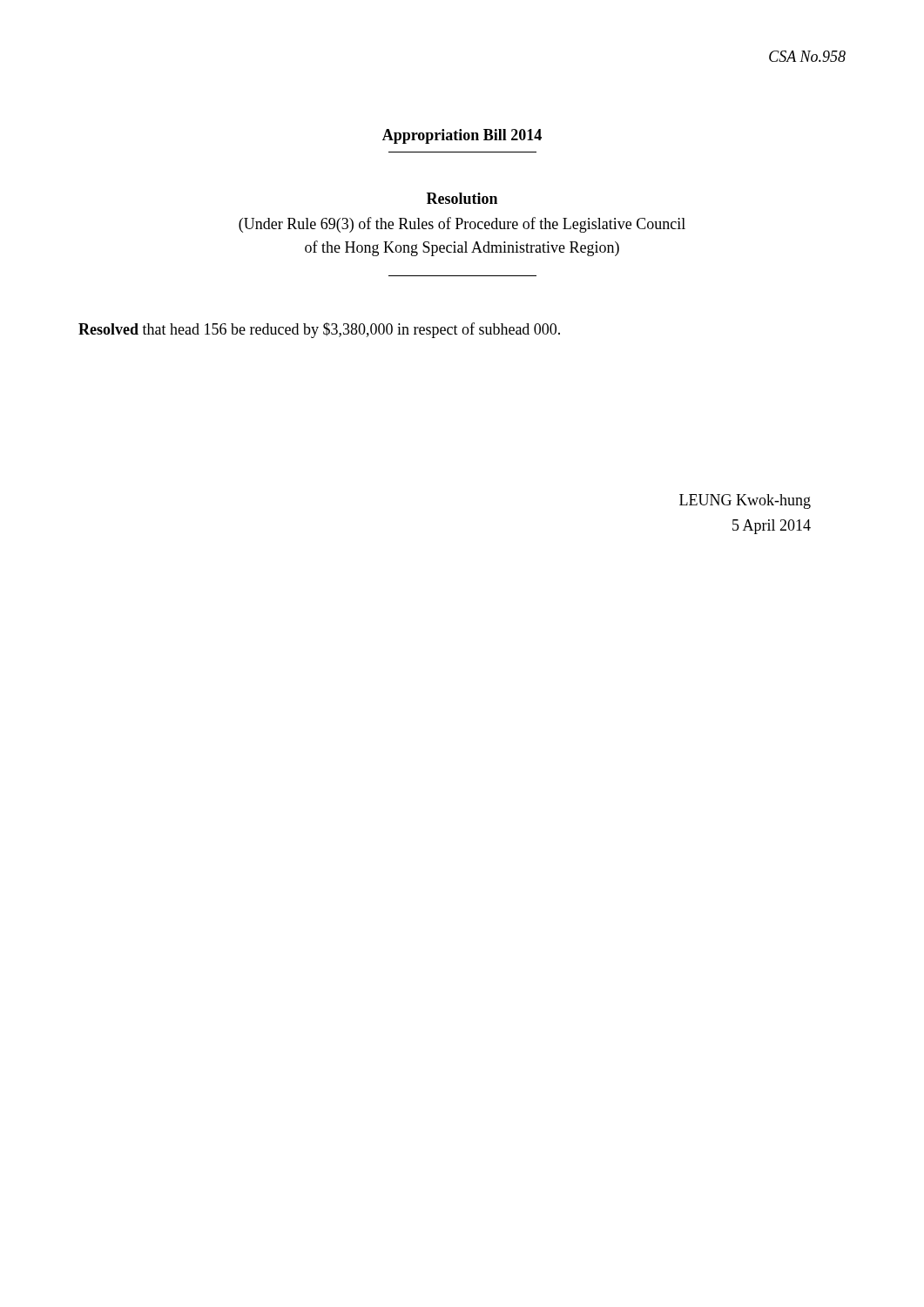Screen dimensions: 1307x924
Task: Click where it says "LEUNG Kwok-hung 5 April 2014"
Action: (x=745, y=513)
